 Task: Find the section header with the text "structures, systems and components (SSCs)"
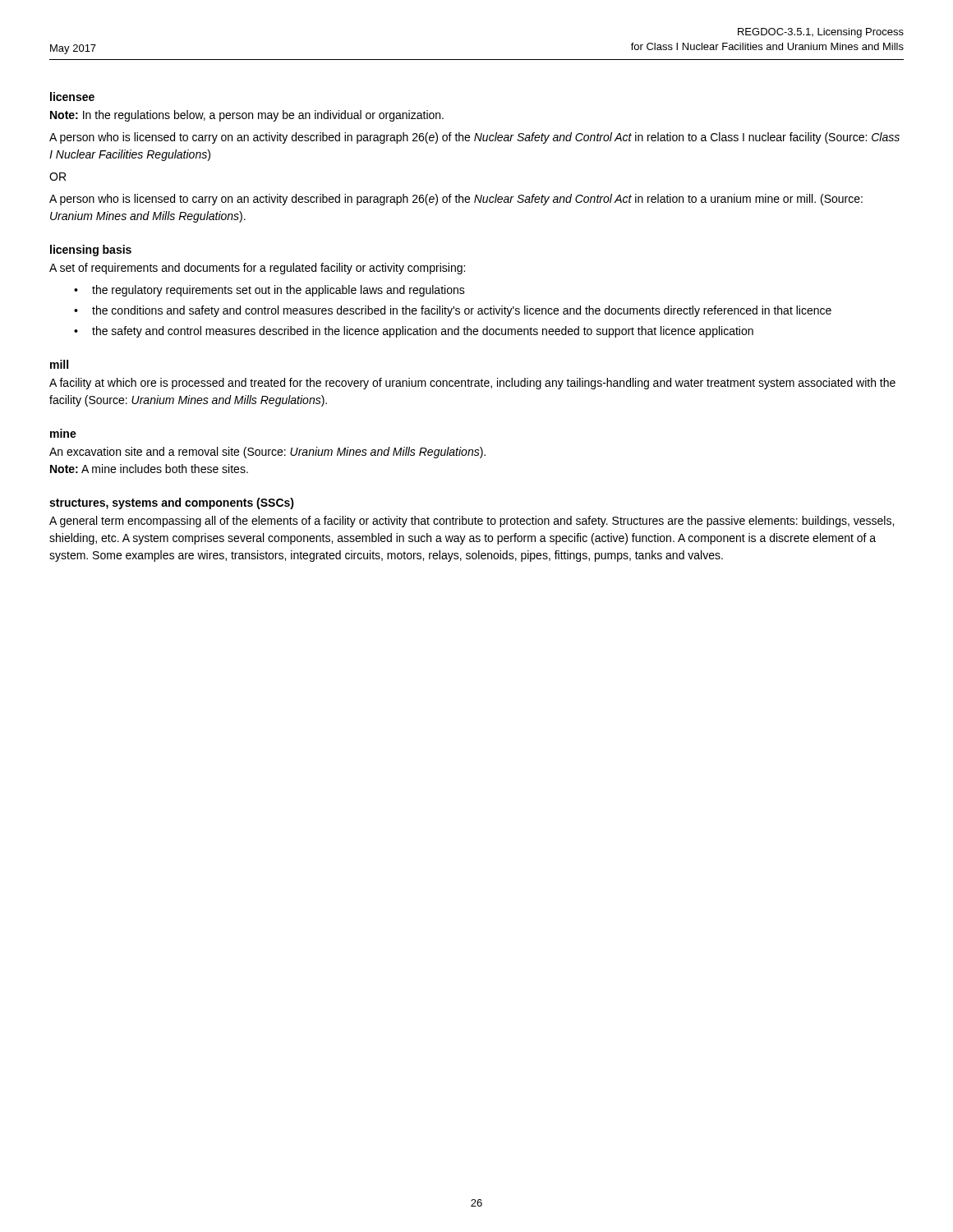(x=172, y=503)
